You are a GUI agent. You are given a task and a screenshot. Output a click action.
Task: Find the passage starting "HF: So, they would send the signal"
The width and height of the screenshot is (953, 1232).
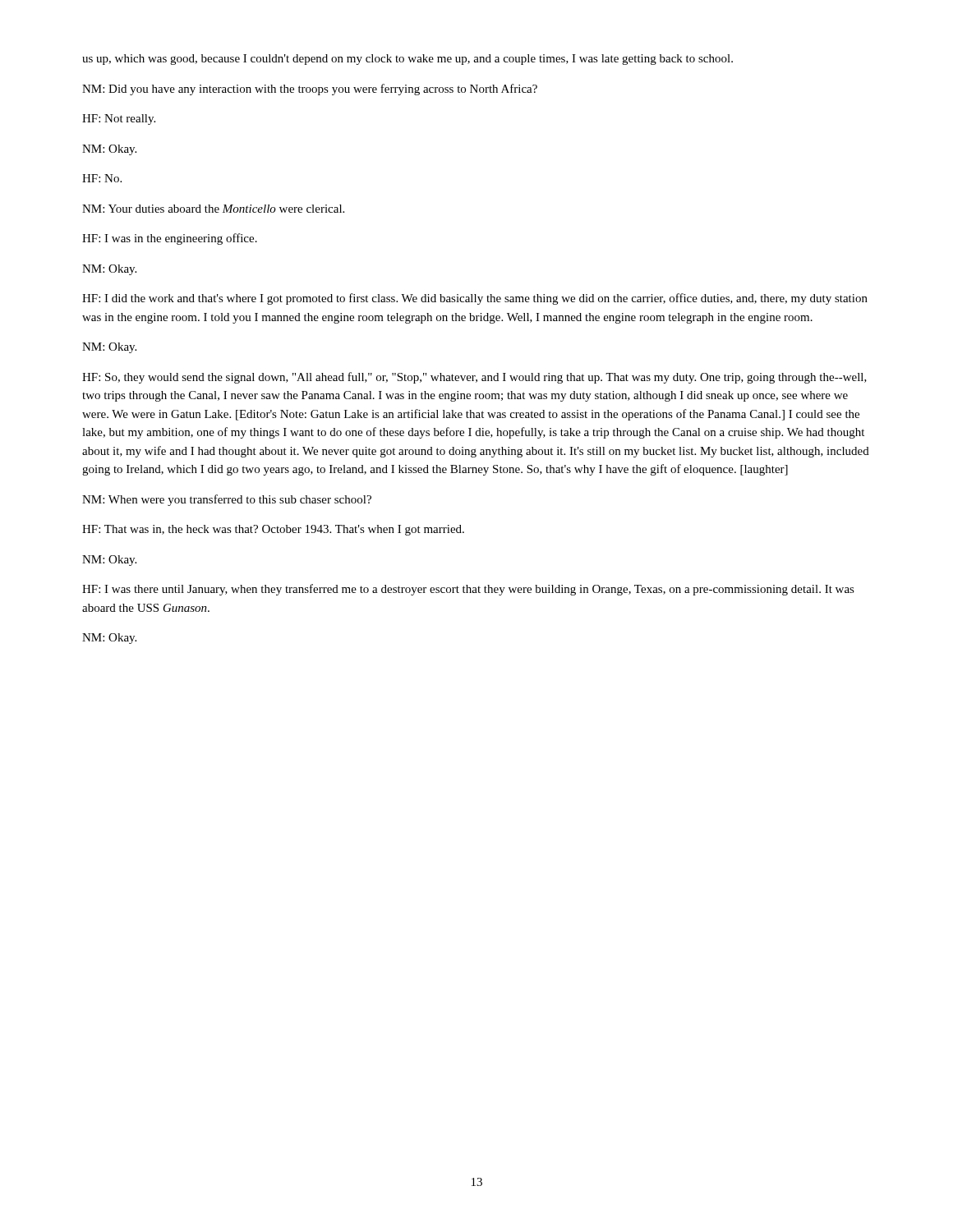(476, 423)
